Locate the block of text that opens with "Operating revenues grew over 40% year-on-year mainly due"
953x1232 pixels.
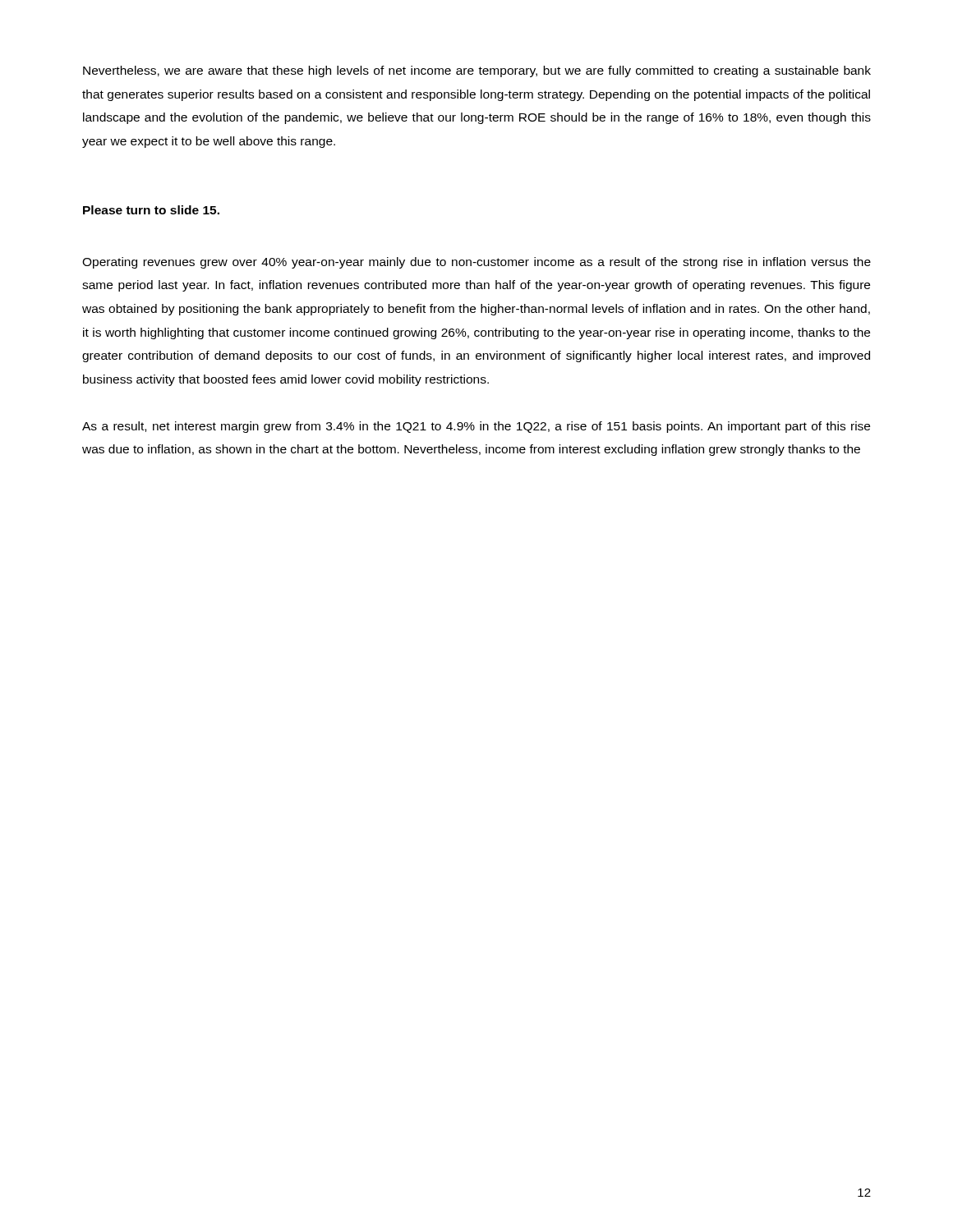(476, 320)
